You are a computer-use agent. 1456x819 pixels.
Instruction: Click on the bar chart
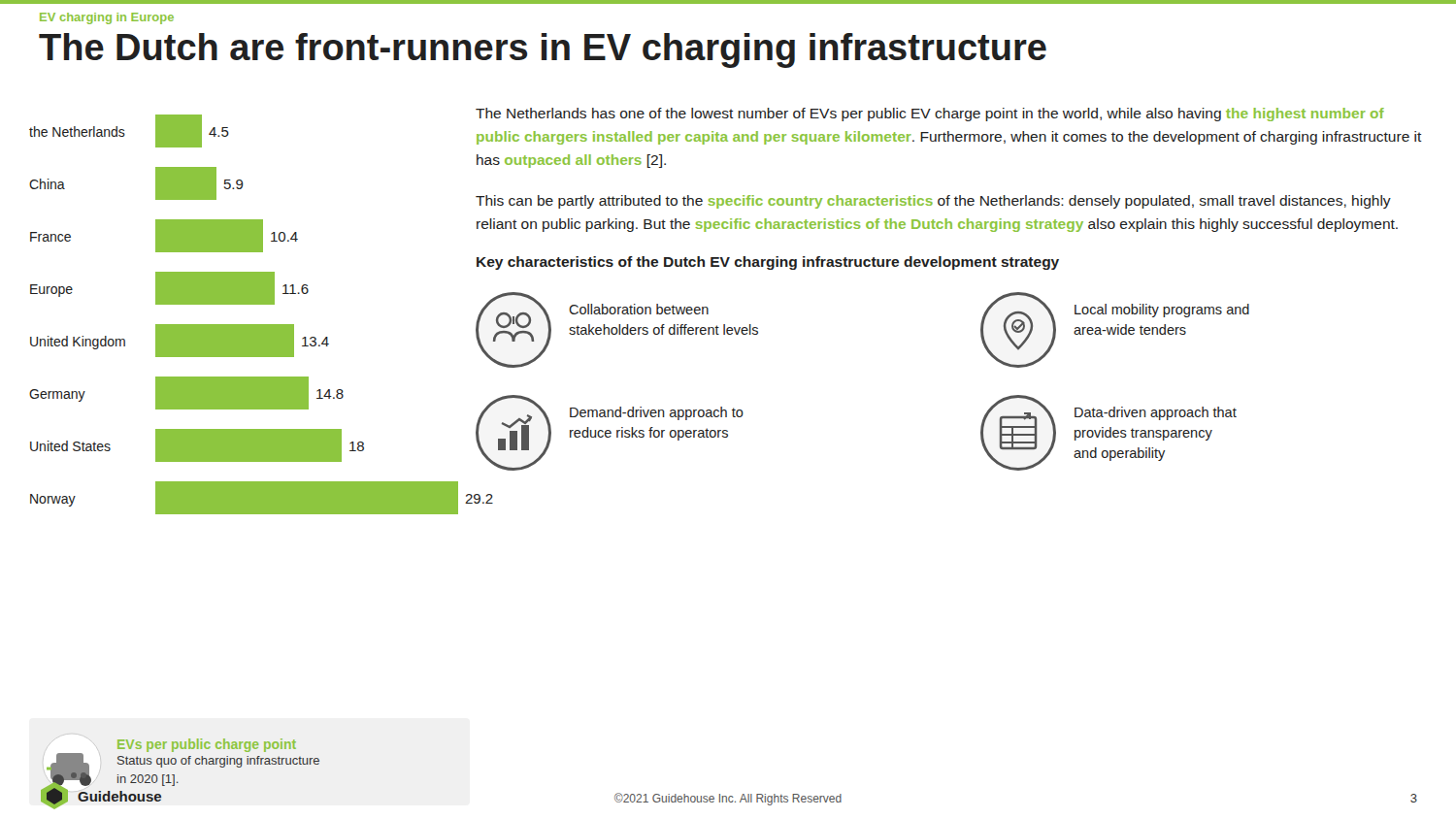(238, 393)
